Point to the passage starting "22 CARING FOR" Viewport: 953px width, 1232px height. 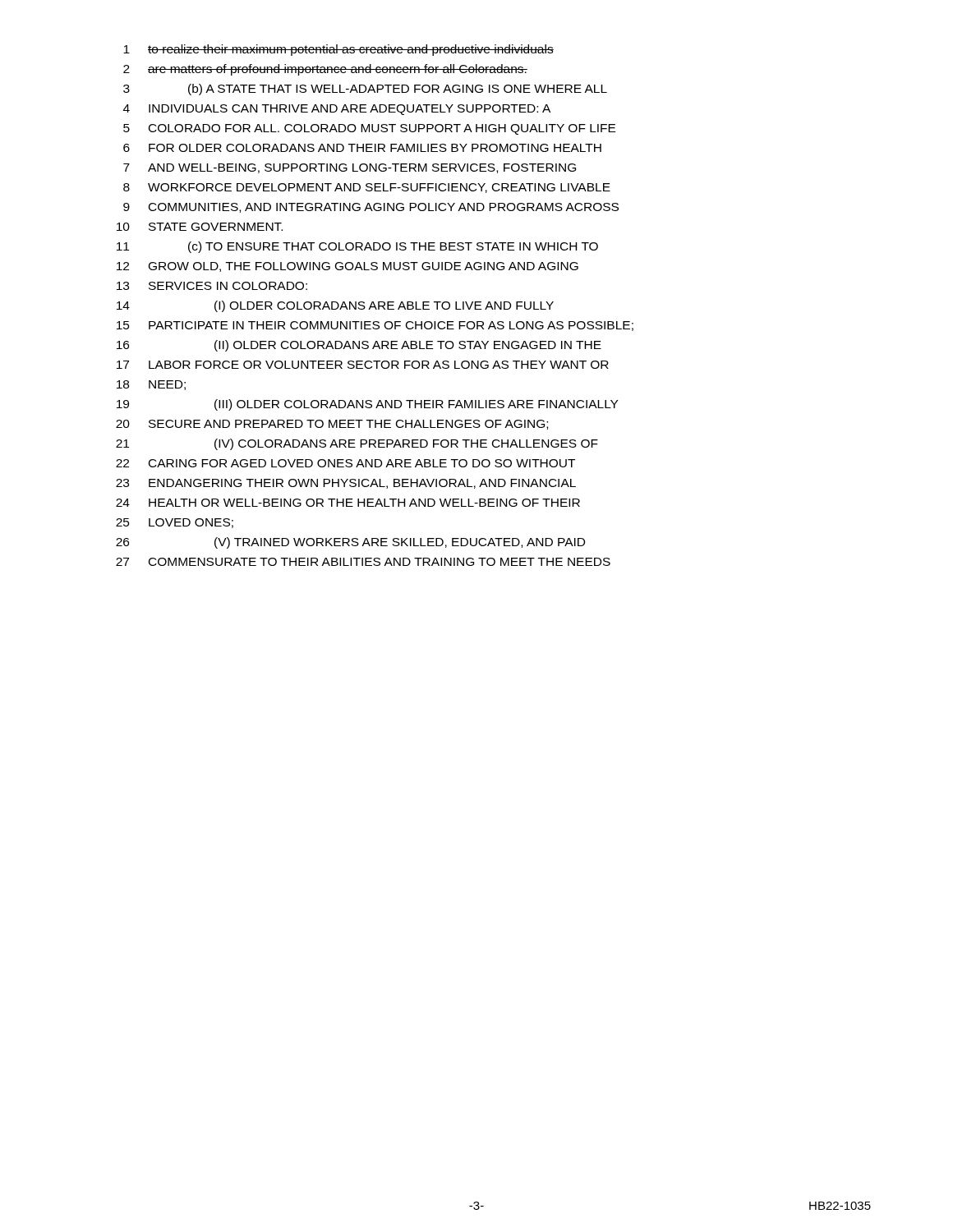pos(485,463)
